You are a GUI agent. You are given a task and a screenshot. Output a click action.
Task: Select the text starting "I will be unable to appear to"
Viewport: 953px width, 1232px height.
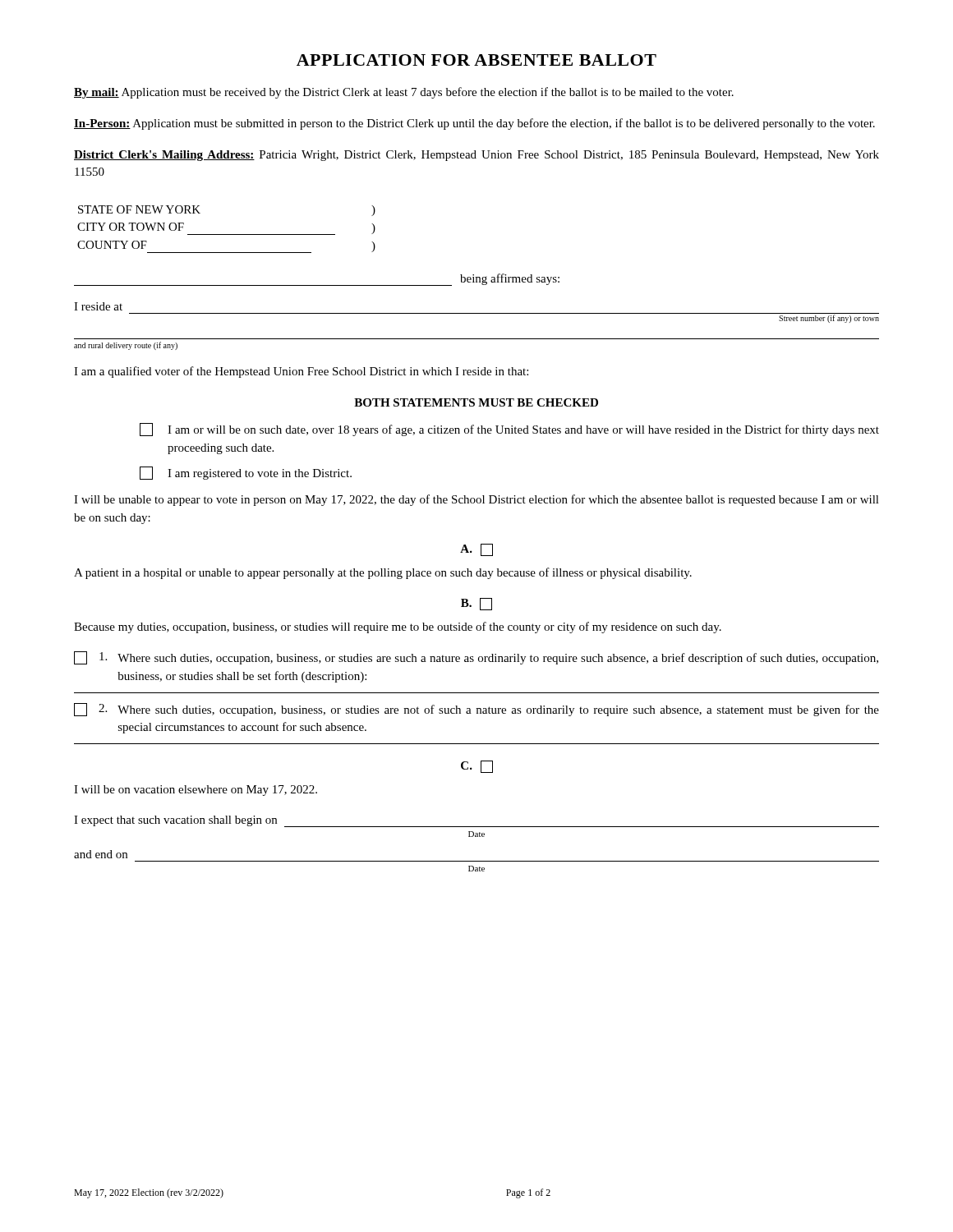pyautogui.click(x=476, y=508)
